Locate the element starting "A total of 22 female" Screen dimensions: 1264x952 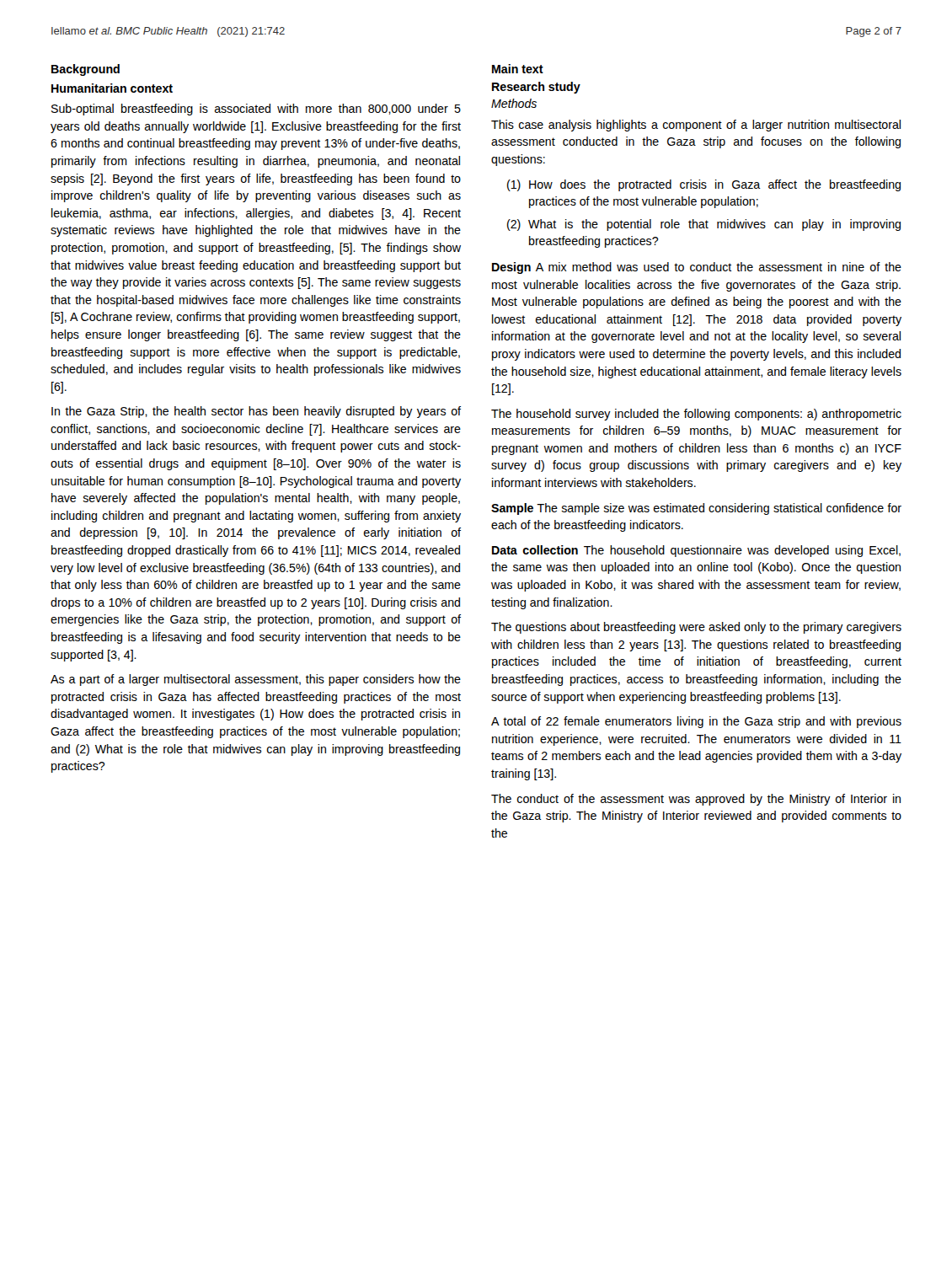696,748
